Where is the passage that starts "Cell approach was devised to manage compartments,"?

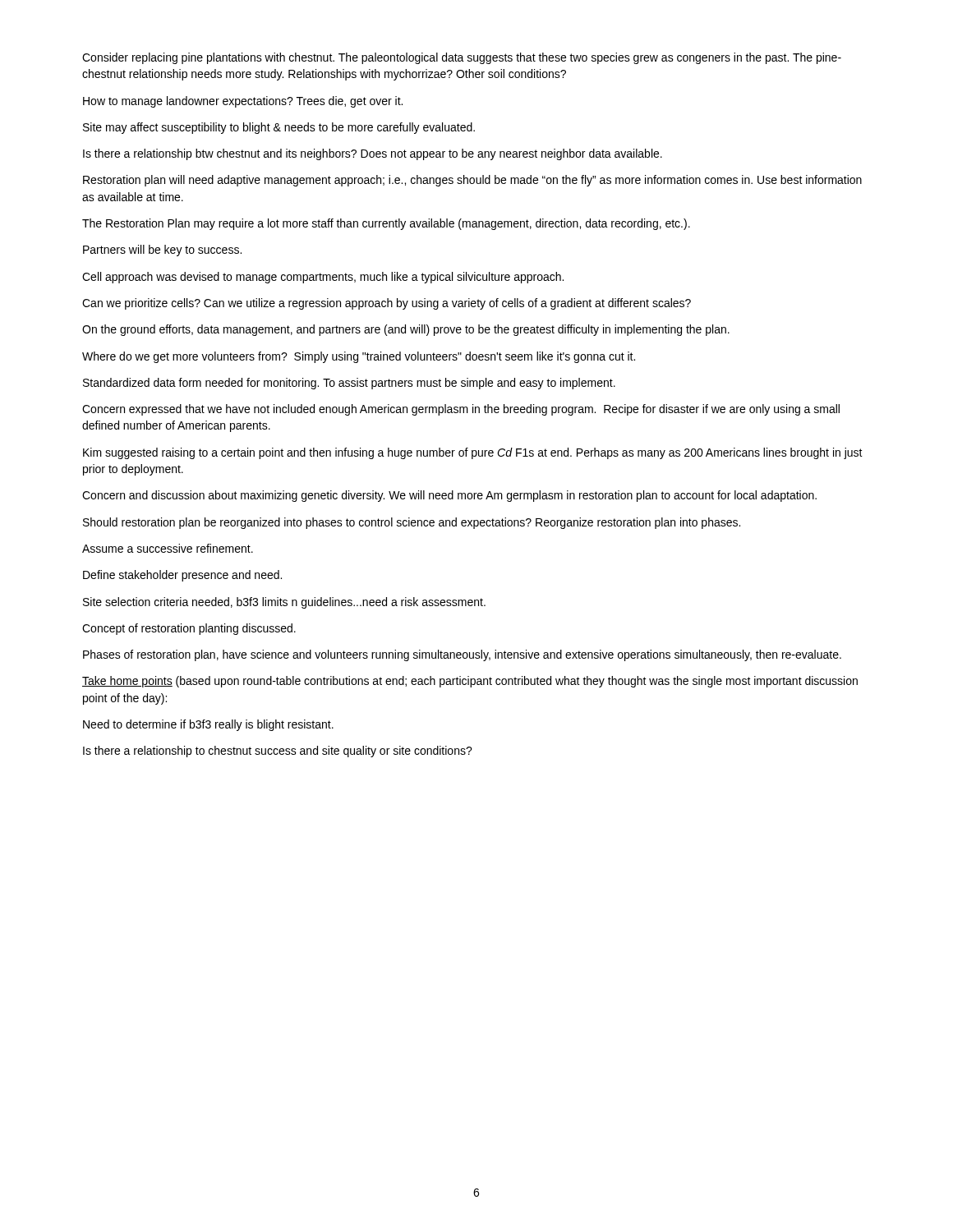click(323, 277)
